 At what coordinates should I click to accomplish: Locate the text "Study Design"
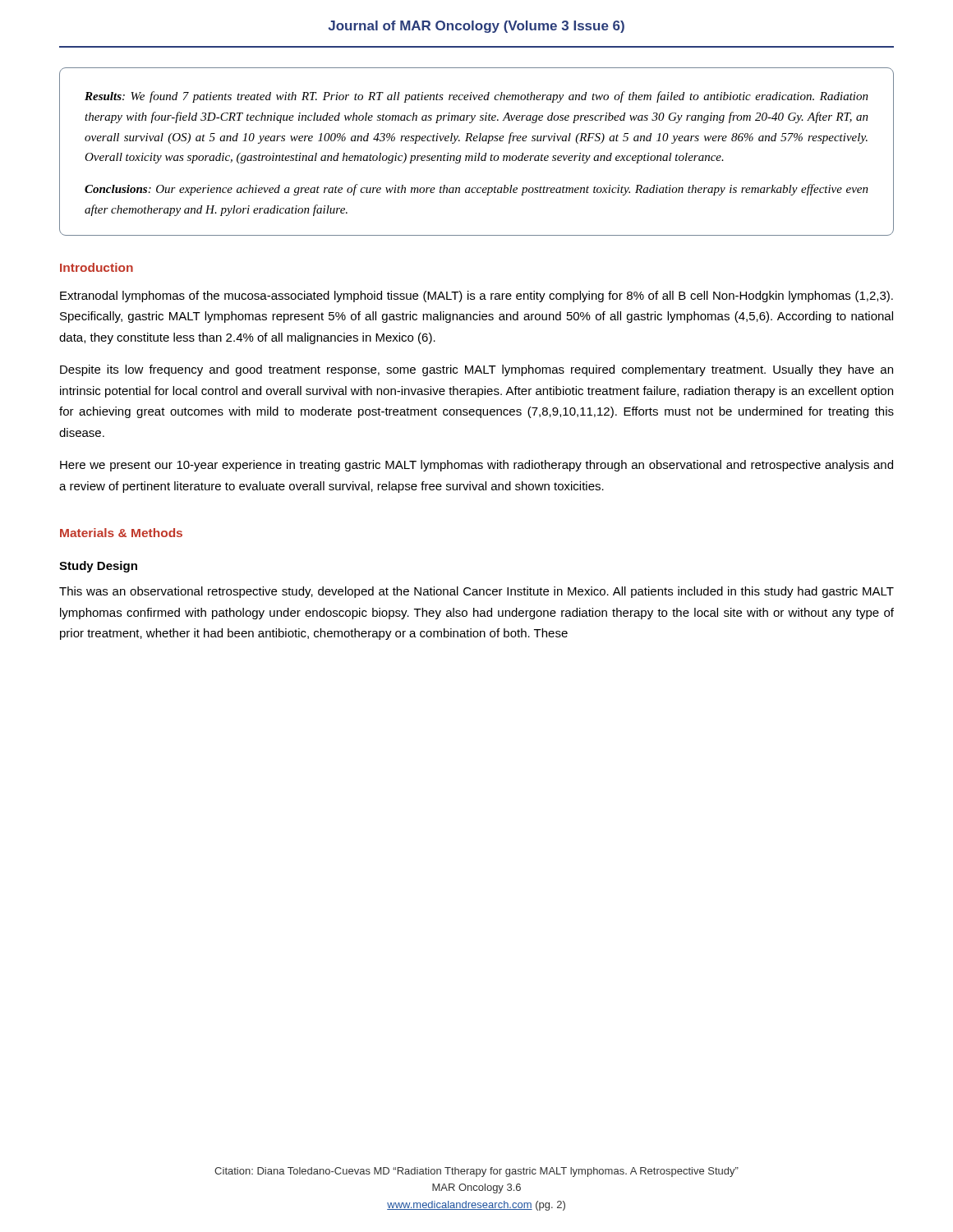click(99, 565)
